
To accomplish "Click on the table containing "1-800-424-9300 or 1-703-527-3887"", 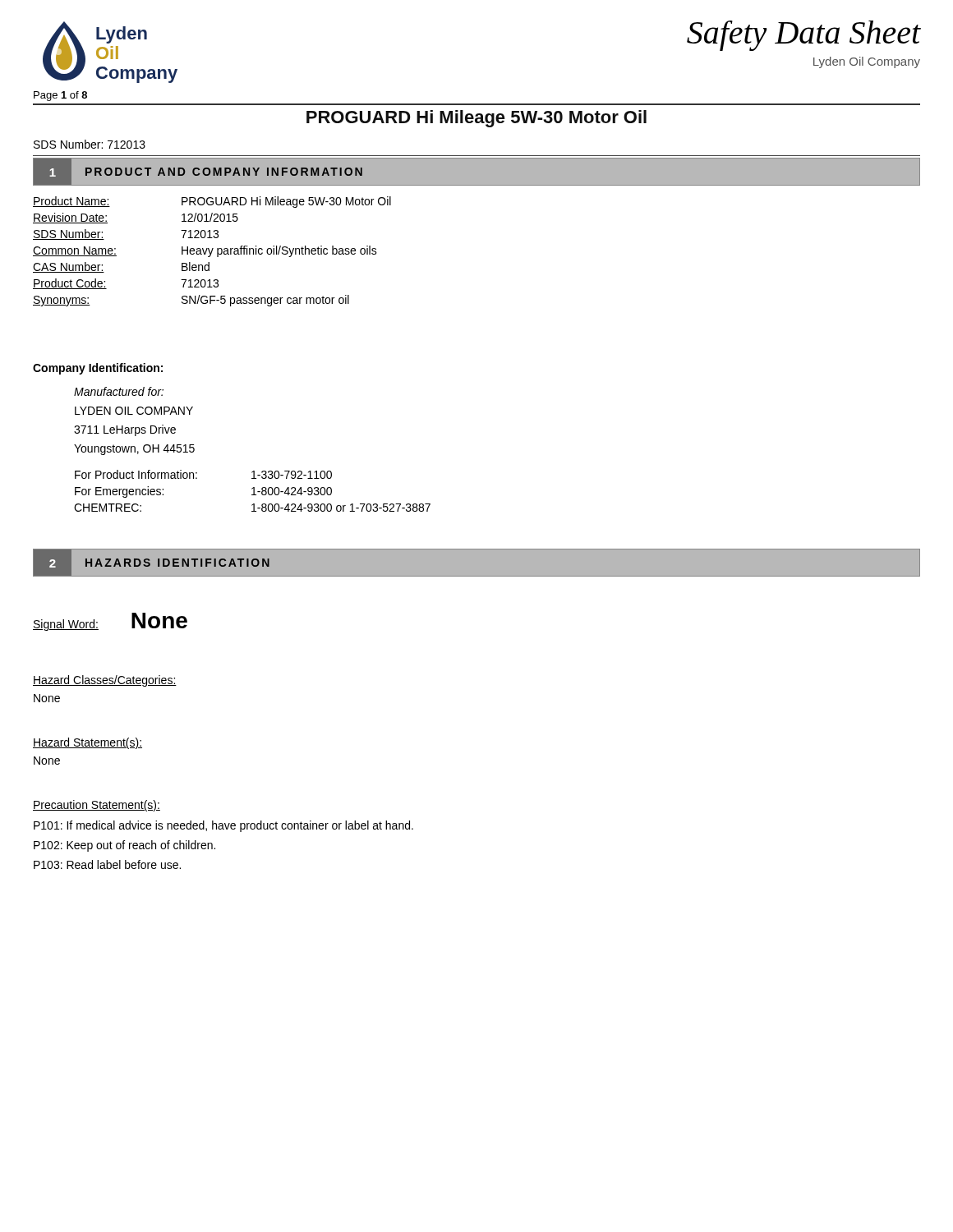I will [252, 491].
